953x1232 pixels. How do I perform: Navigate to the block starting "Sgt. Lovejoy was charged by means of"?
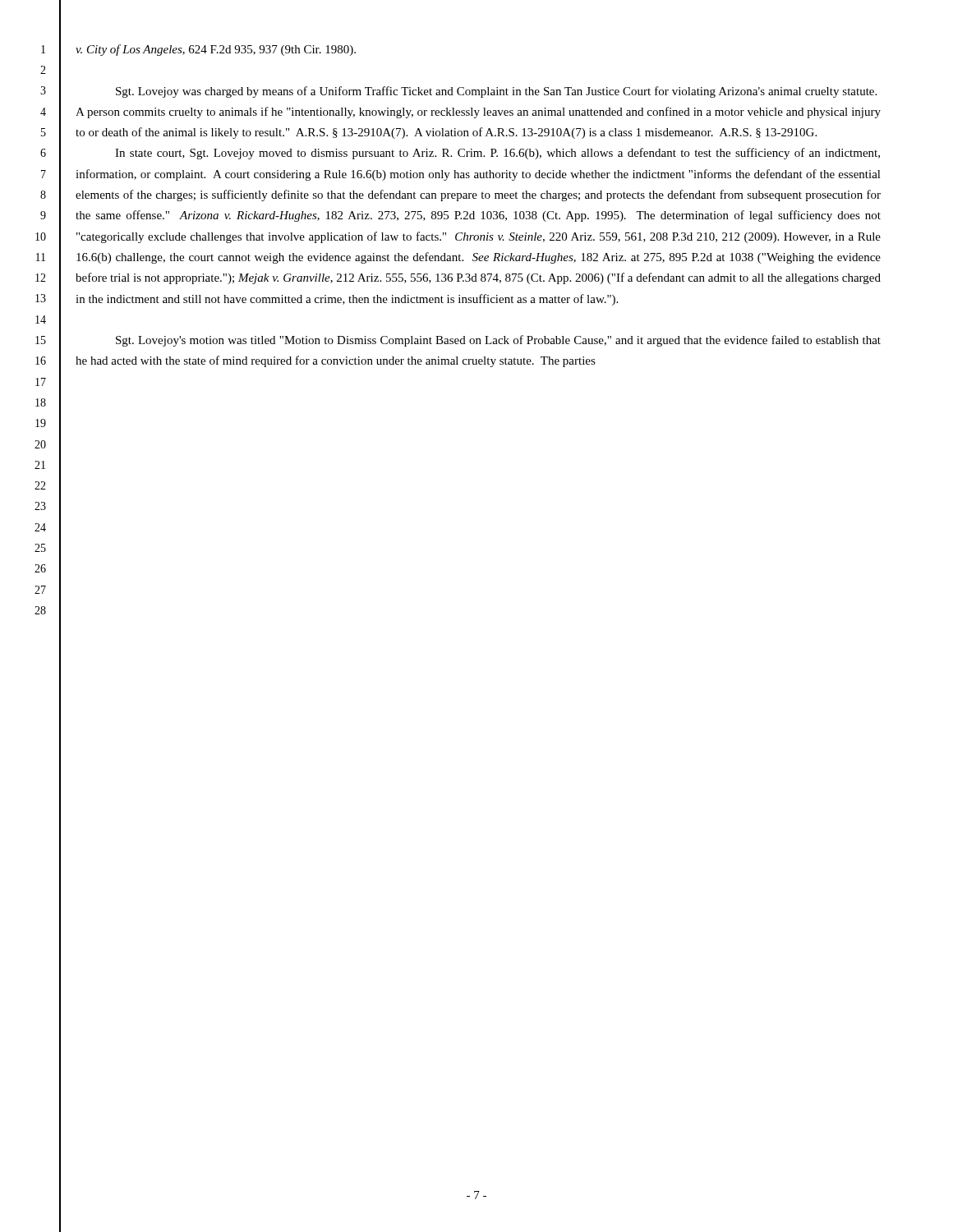coord(478,112)
